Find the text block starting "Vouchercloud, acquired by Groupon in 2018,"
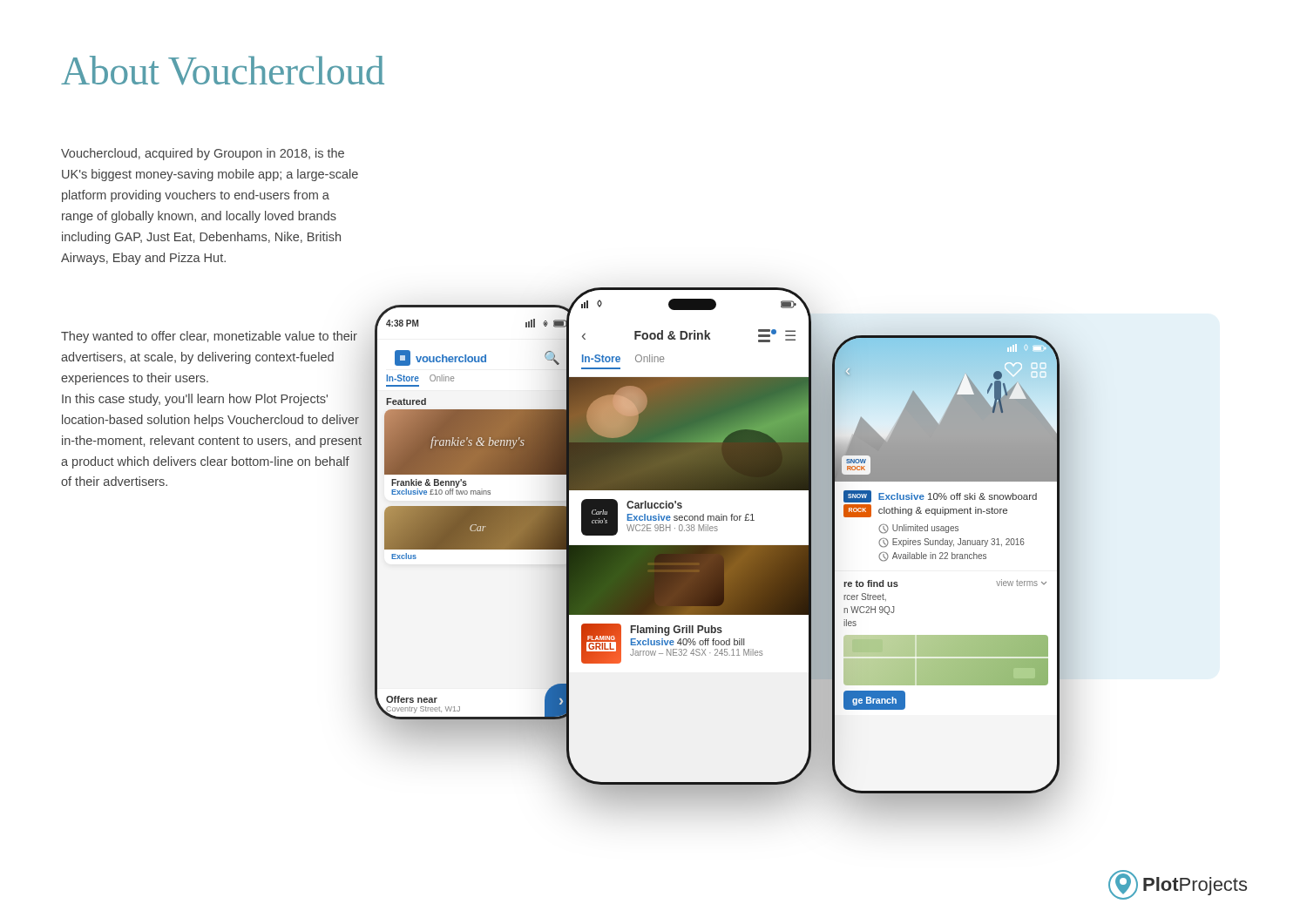This screenshot has height=924, width=1307. (211, 206)
